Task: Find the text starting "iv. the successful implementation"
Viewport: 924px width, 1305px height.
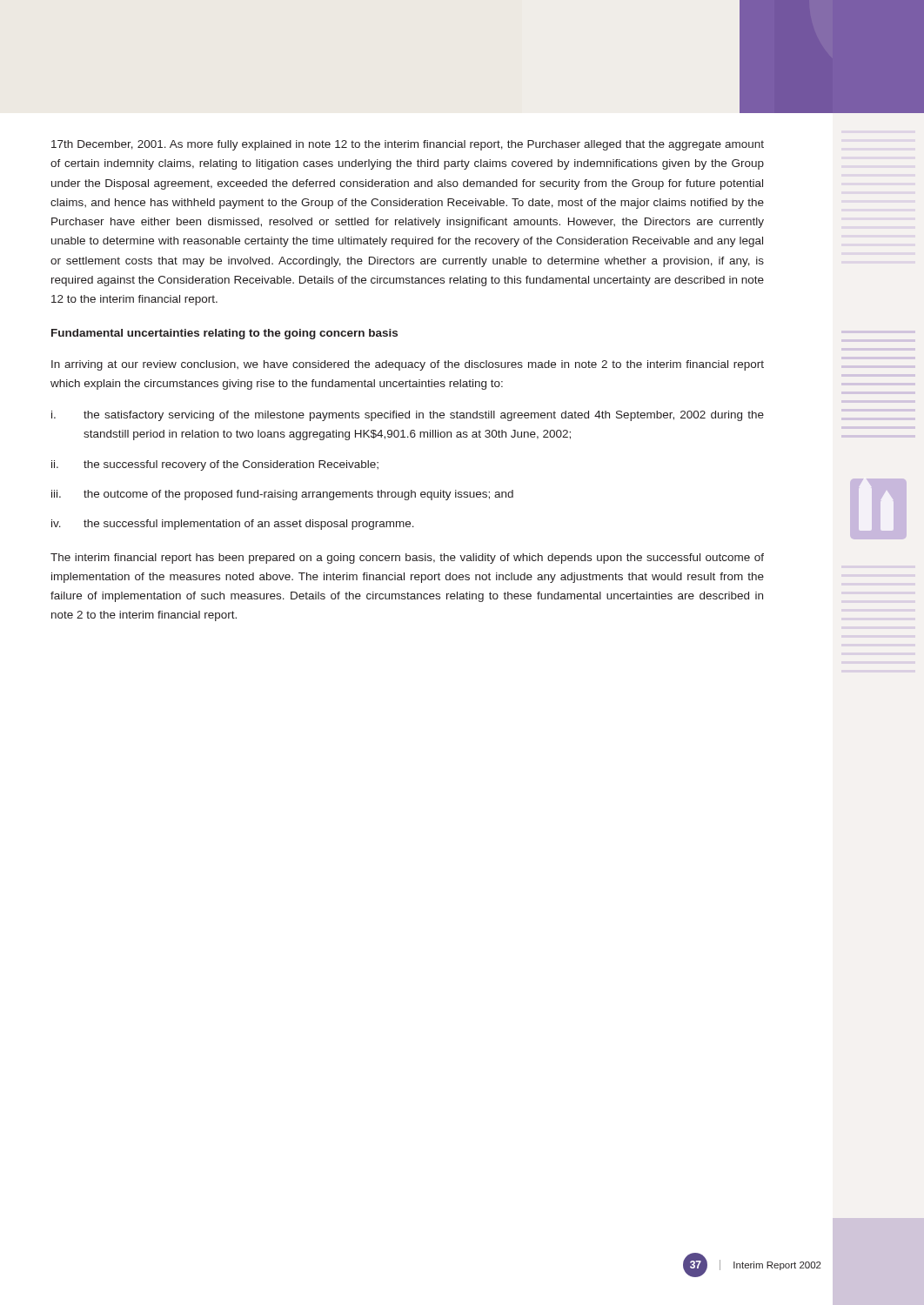Action: 232,524
